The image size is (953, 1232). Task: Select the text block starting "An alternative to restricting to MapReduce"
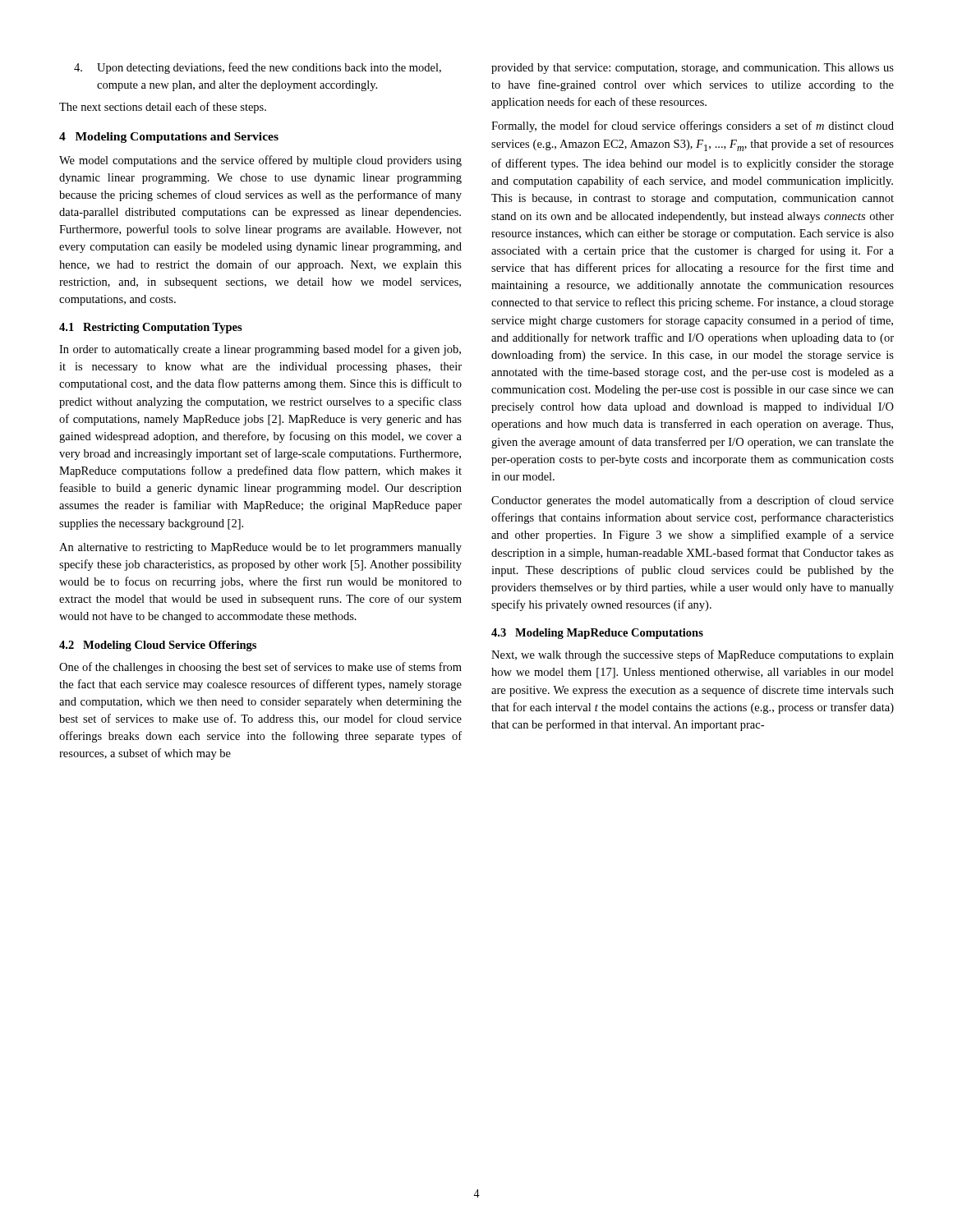tap(260, 582)
